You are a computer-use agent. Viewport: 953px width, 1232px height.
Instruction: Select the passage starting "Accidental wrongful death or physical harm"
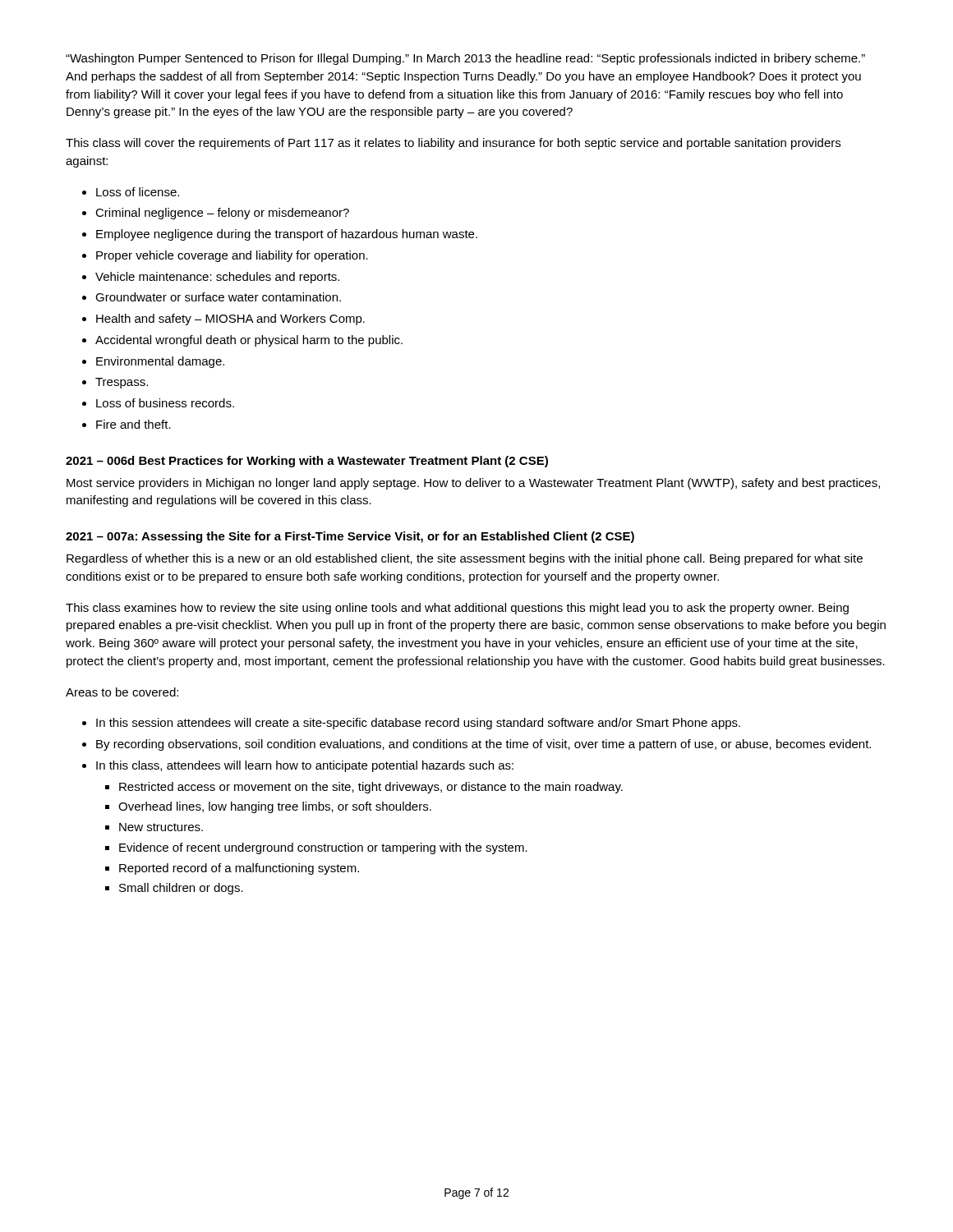(249, 339)
